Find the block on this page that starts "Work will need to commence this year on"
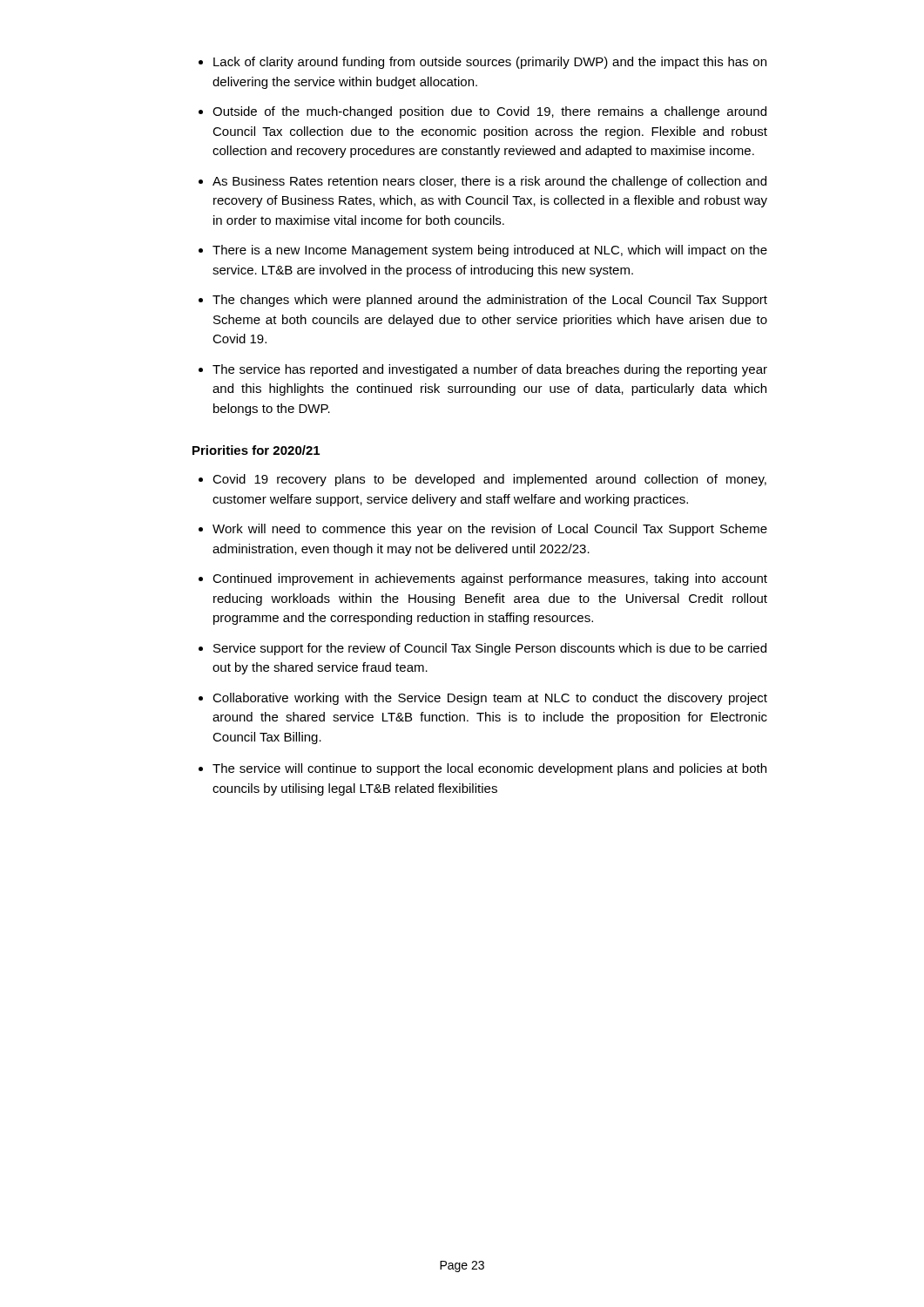Image resolution: width=924 pixels, height=1307 pixels. pyautogui.click(x=490, y=538)
